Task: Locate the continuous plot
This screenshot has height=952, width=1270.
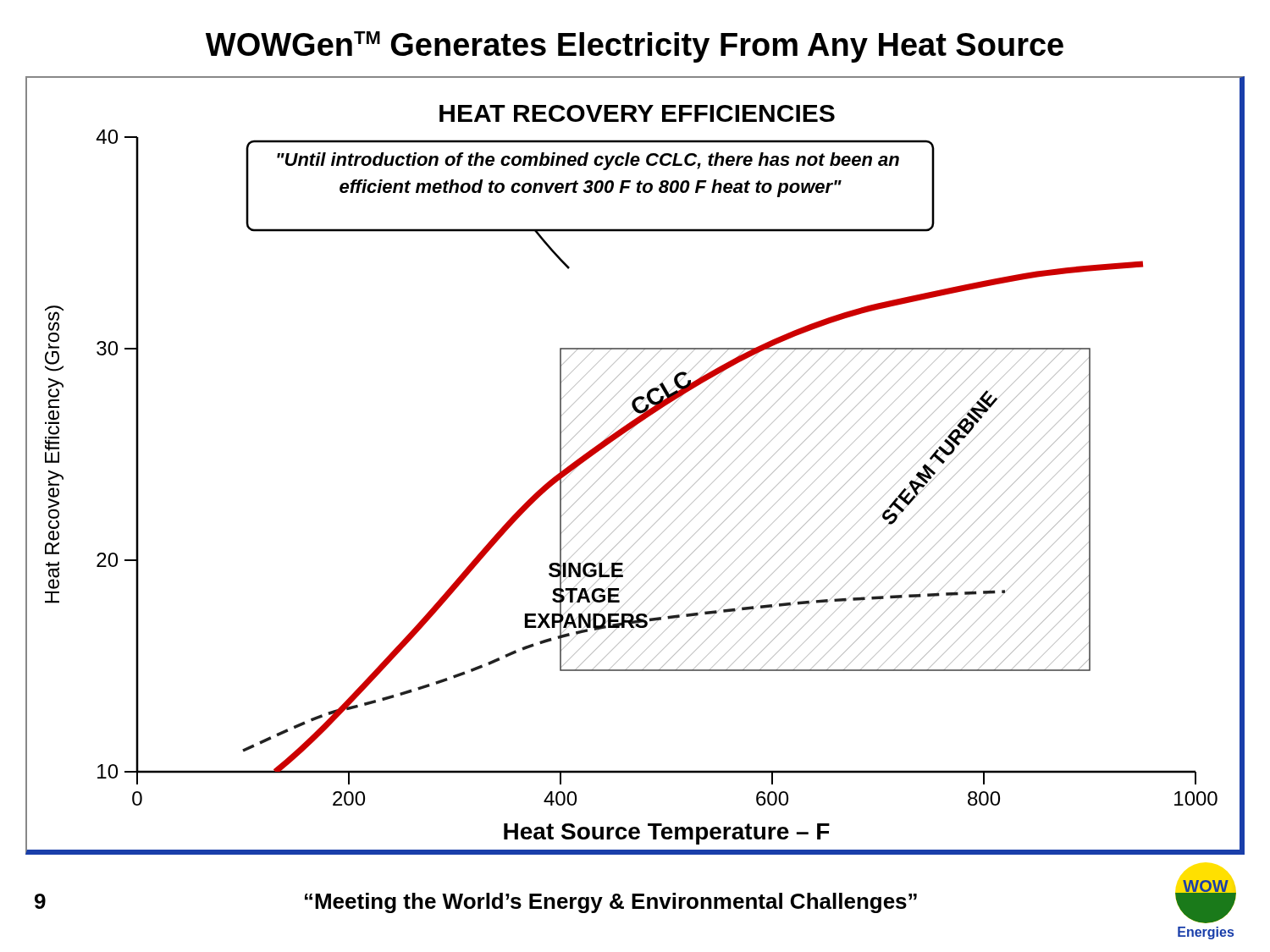Action: click(x=635, y=465)
